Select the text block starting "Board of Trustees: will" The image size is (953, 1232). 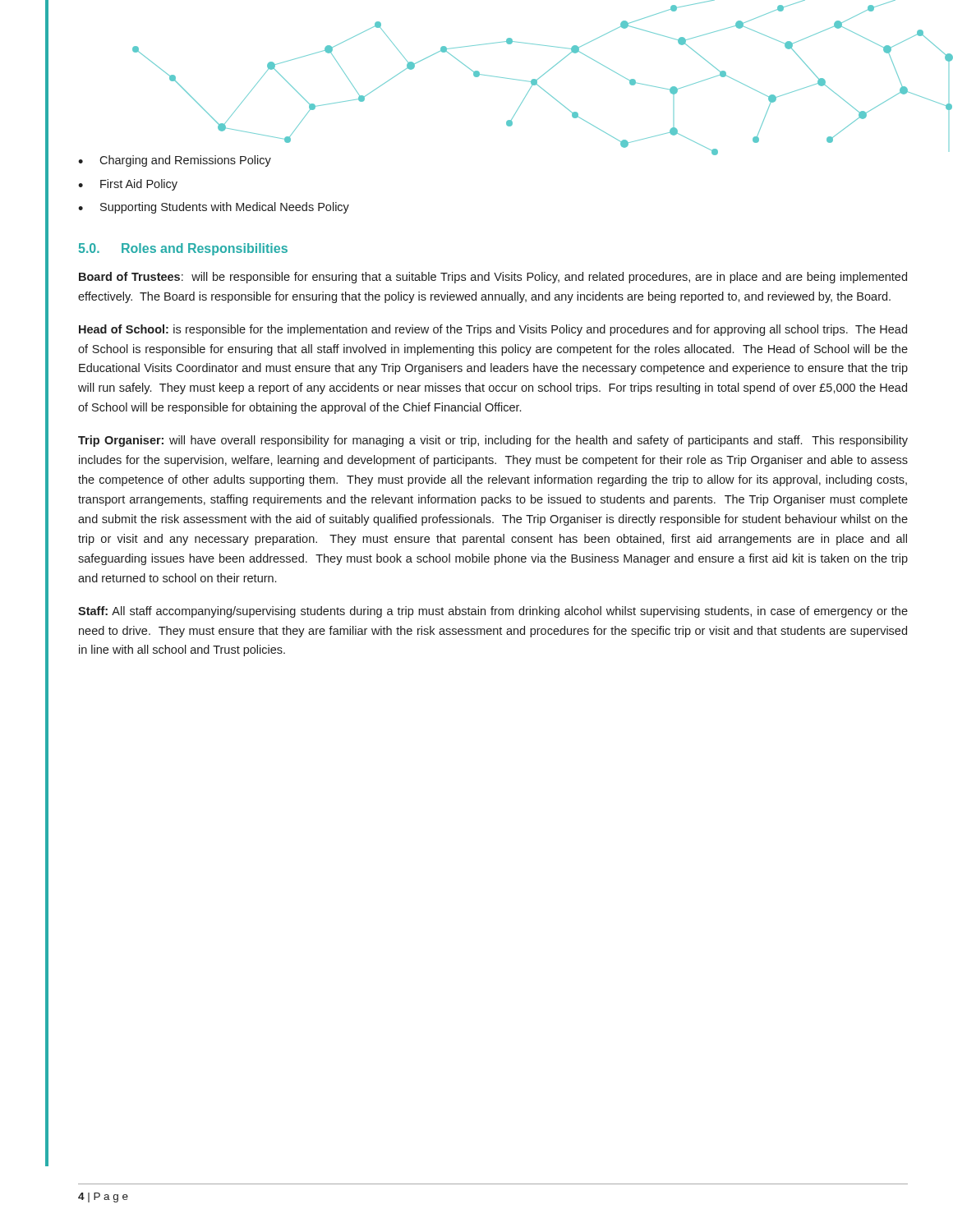493,286
